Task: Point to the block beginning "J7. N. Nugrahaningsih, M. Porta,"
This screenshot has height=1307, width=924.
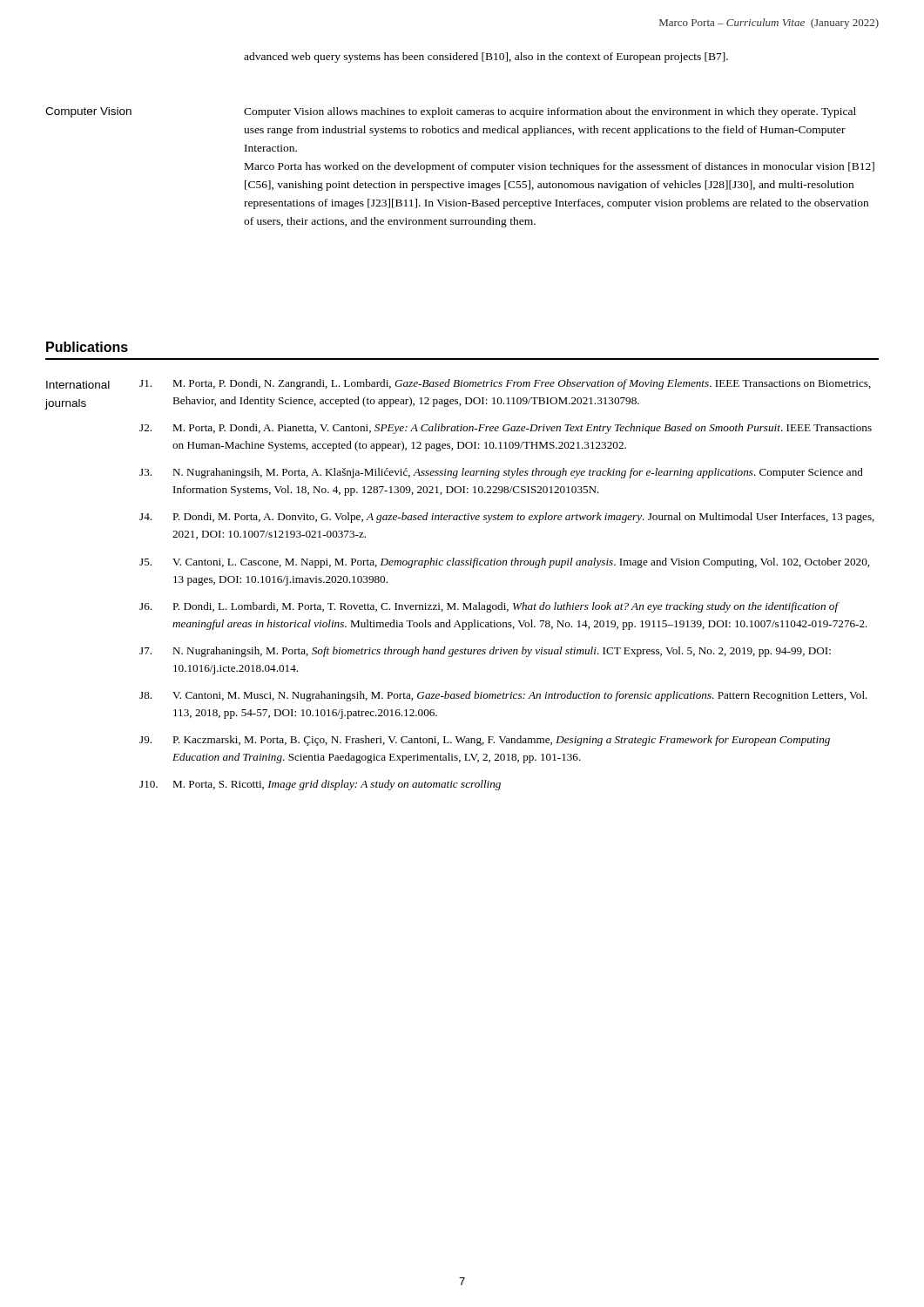Action: pyautogui.click(x=509, y=659)
